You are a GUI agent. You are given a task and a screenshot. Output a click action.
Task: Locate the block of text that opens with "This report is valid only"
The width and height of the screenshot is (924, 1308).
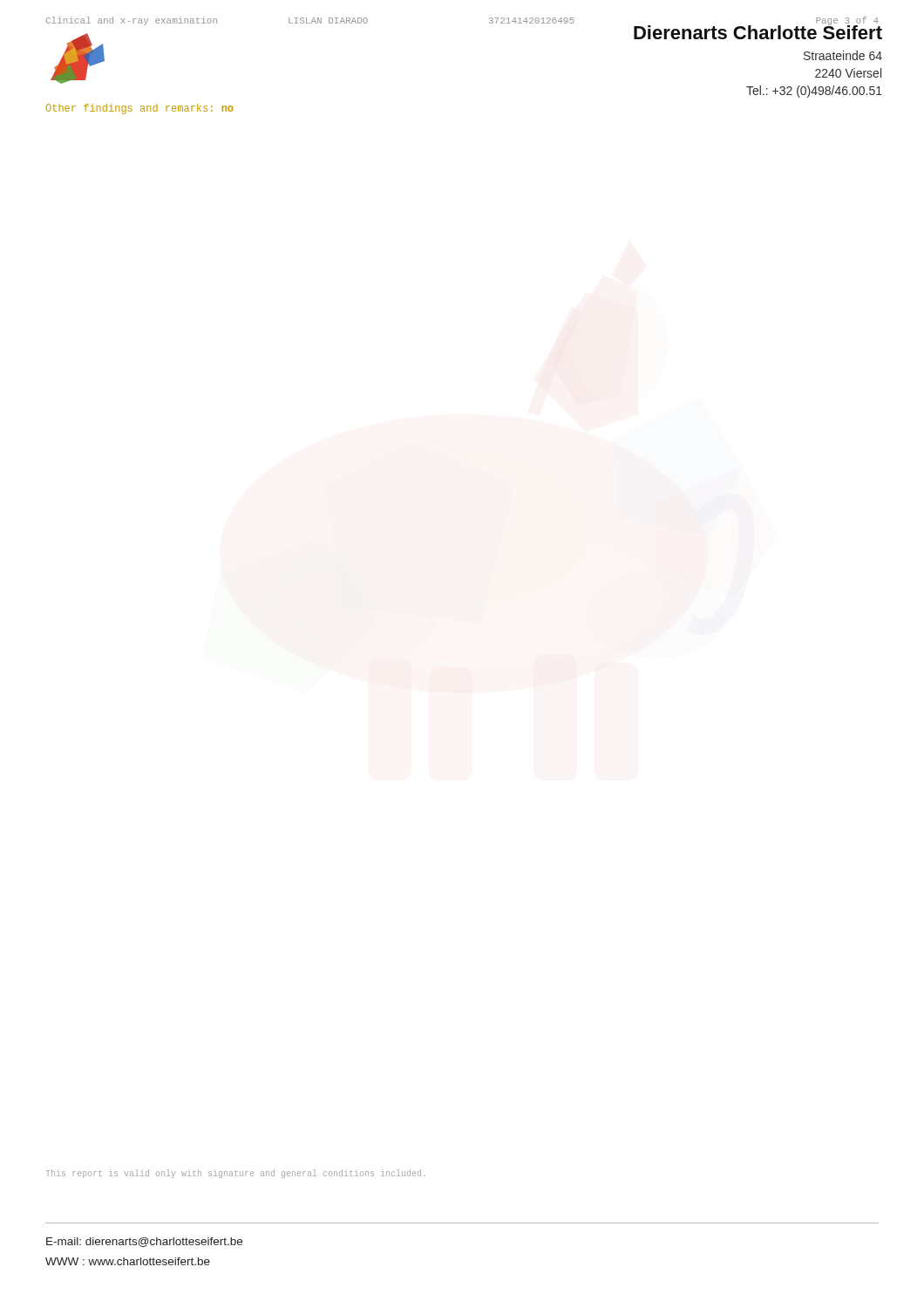pyautogui.click(x=236, y=1174)
